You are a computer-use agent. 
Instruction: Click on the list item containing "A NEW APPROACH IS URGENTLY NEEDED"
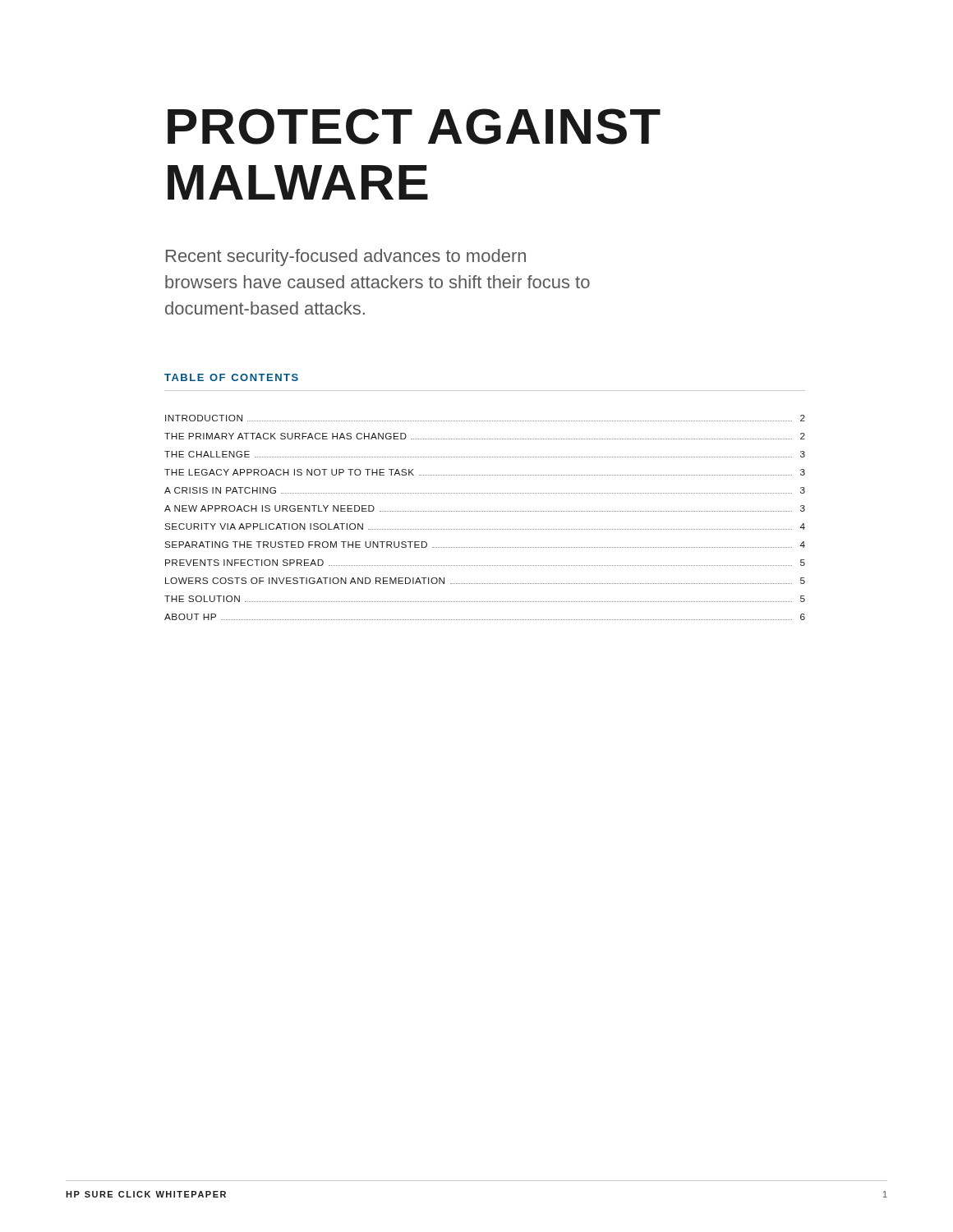[485, 508]
